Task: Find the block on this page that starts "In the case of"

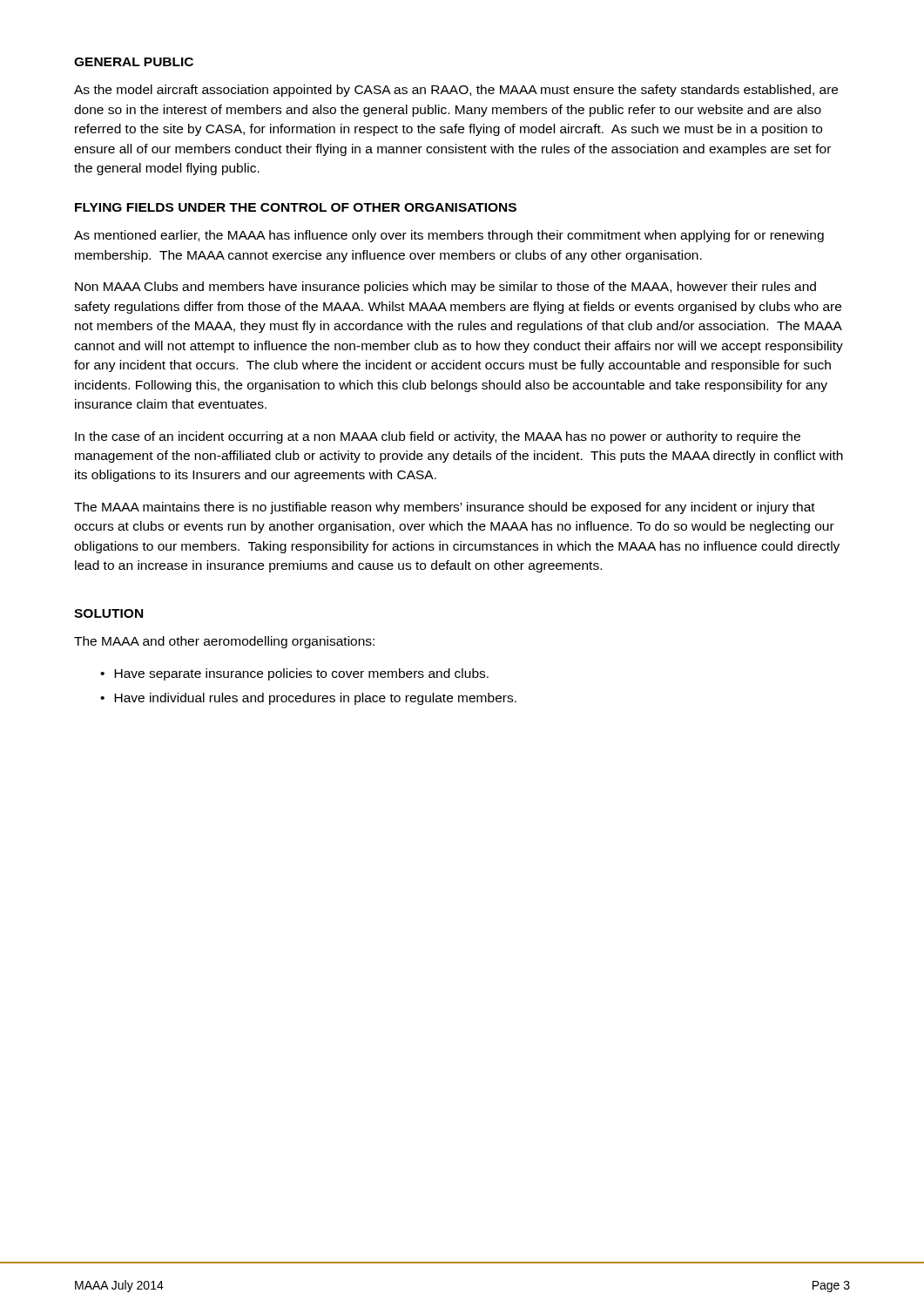Action: [x=459, y=455]
